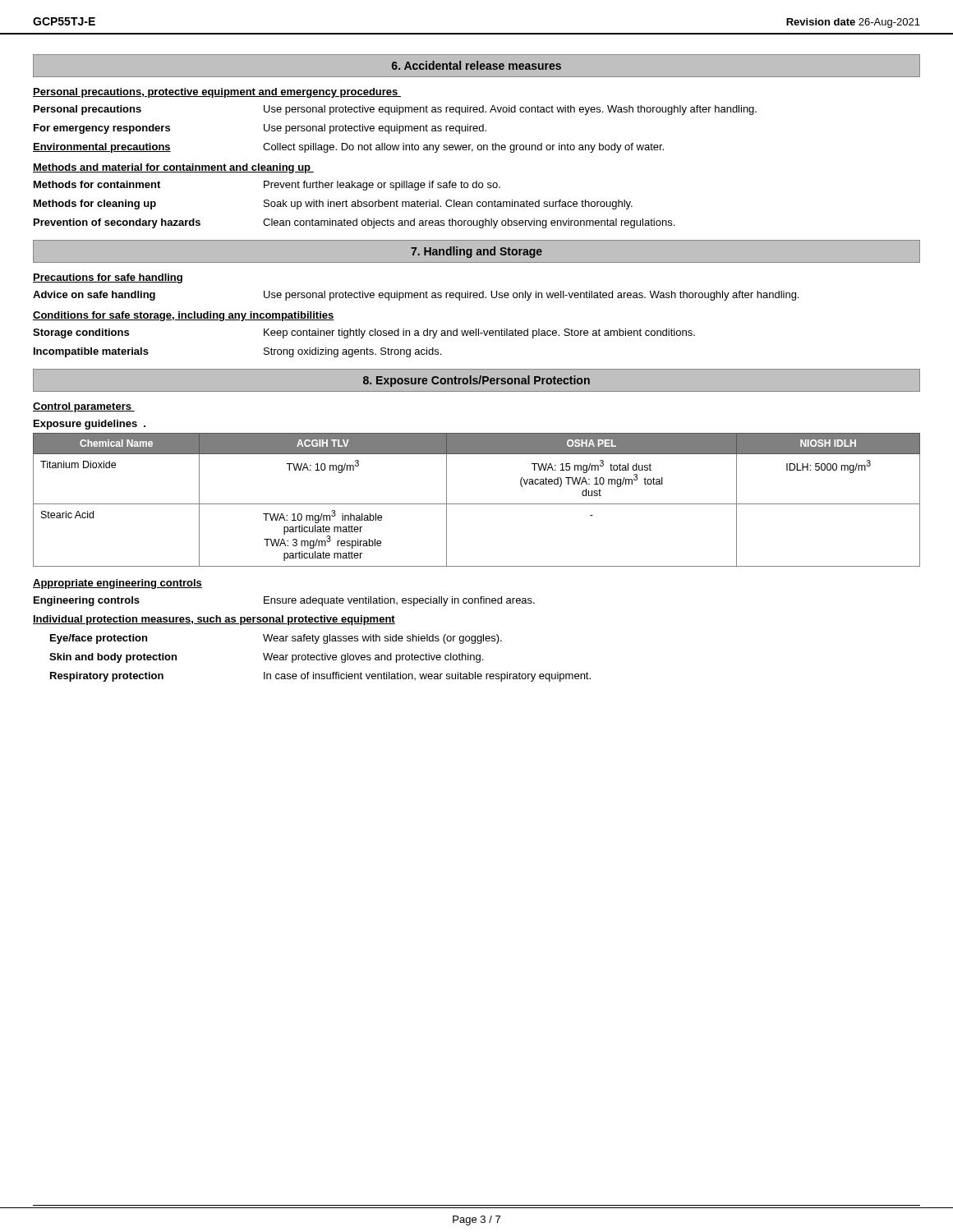Find the text that reads "Exposure guidelines ."
Viewport: 953px width, 1232px height.
(x=90, y=423)
